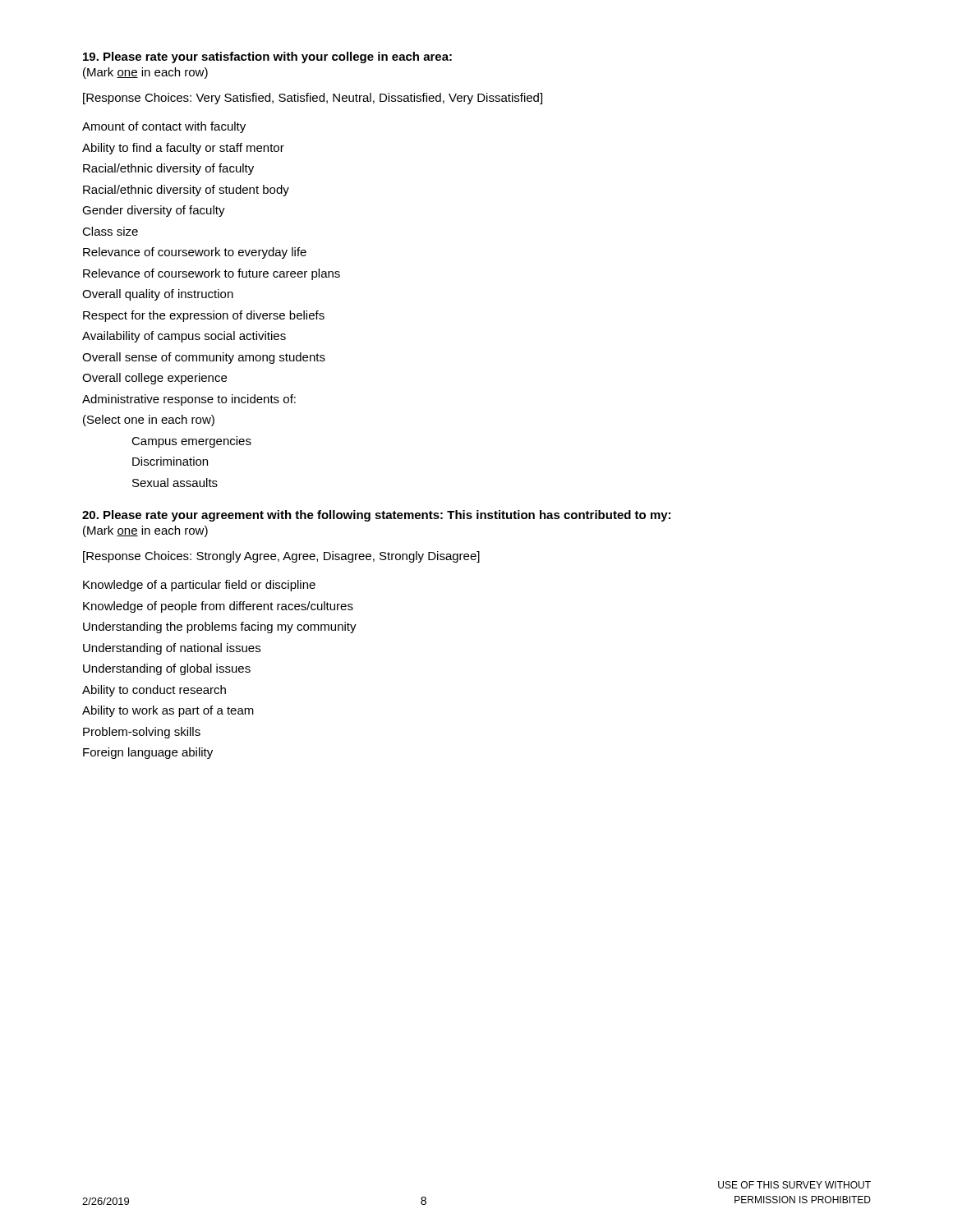Viewport: 953px width, 1232px height.
Task: Click on the region starting "Foreign language ability"
Action: click(148, 752)
